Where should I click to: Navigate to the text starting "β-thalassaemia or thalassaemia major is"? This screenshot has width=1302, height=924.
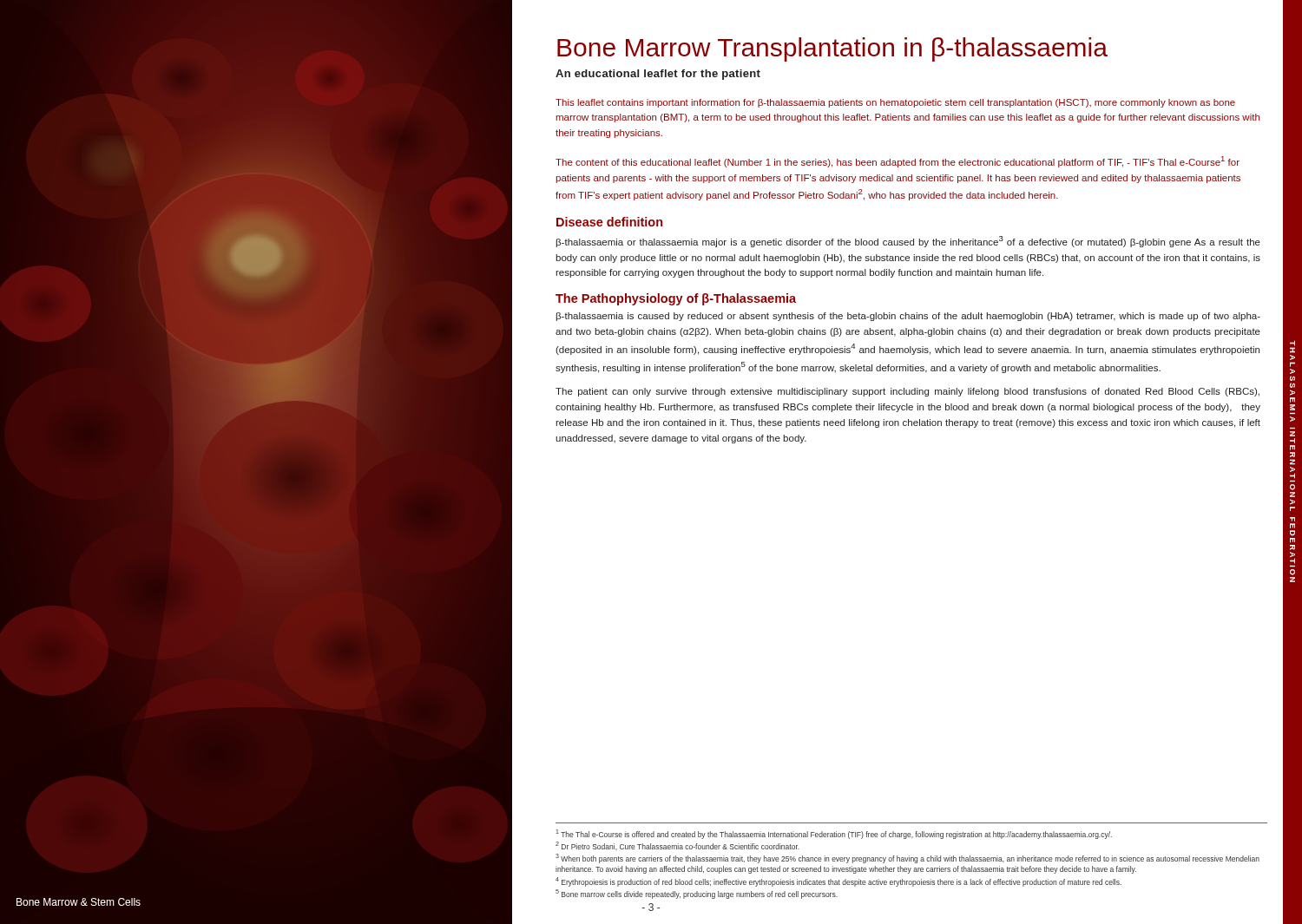point(908,256)
